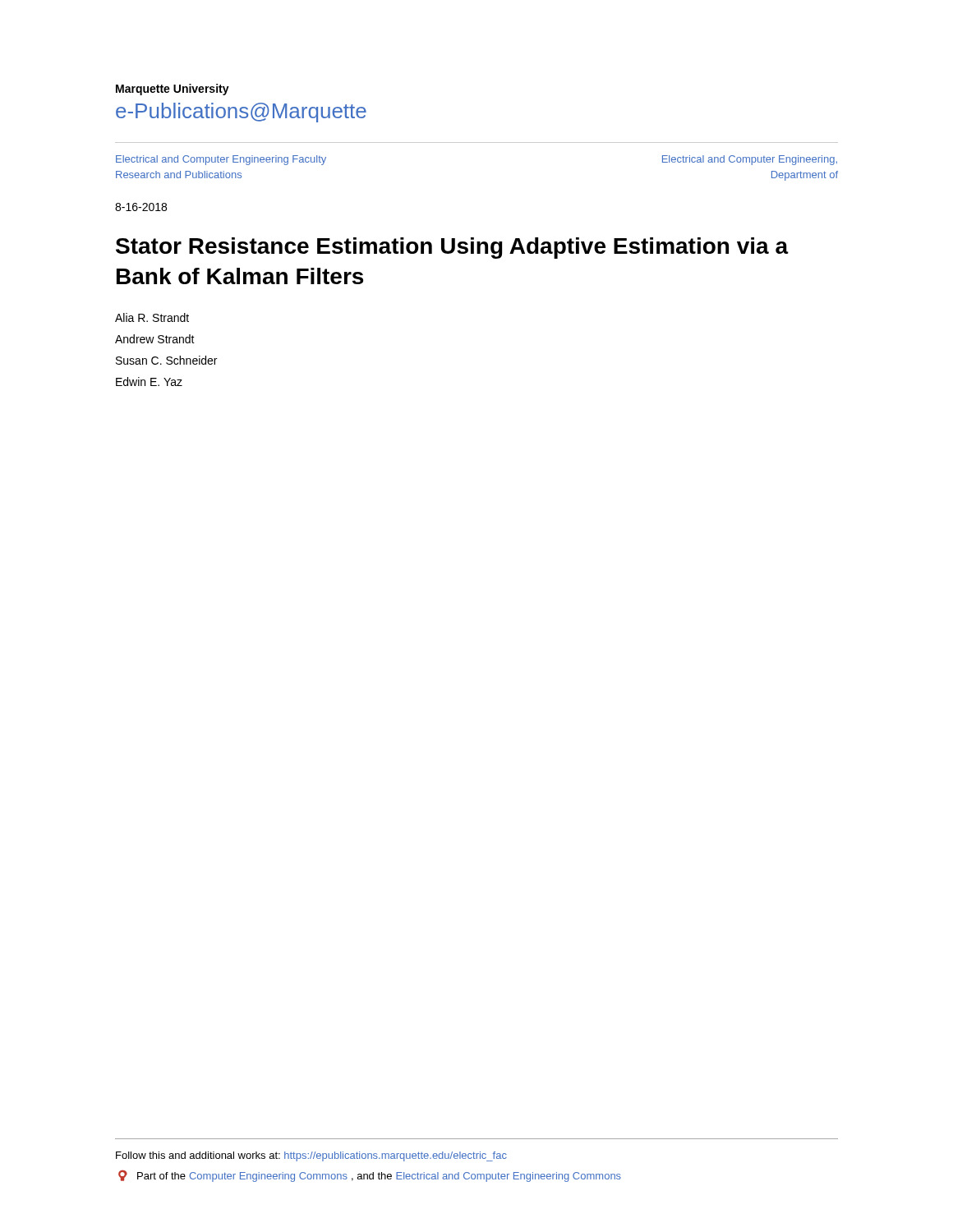Locate the text "Follow this and additional works at: https://epublications.marquette.edu/electric_fac"
This screenshot has height=1232, width=953.
click(311, 1155)
